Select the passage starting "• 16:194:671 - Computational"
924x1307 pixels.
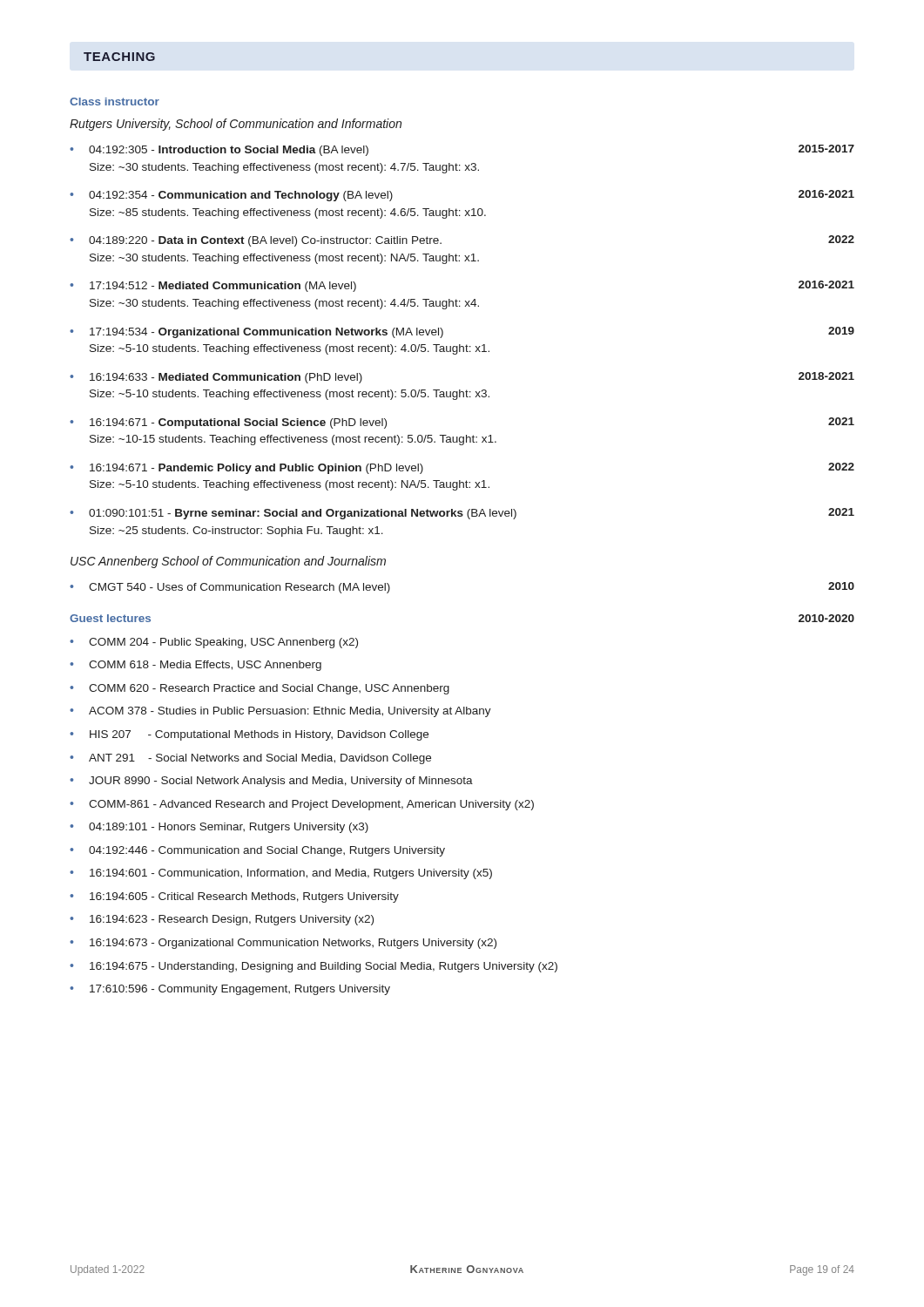(x=462, y=431)
